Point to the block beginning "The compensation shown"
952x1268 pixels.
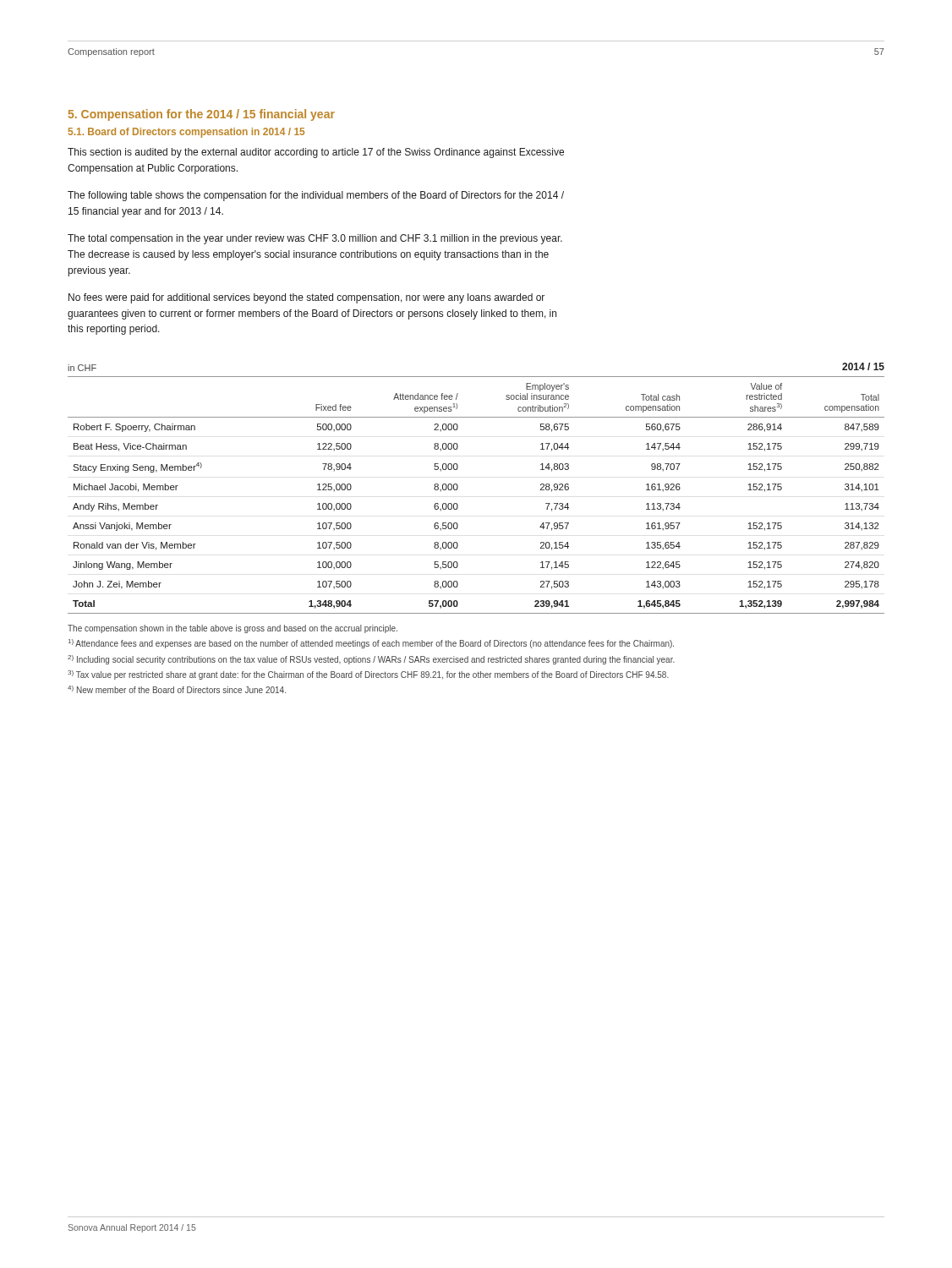(233, 629)
